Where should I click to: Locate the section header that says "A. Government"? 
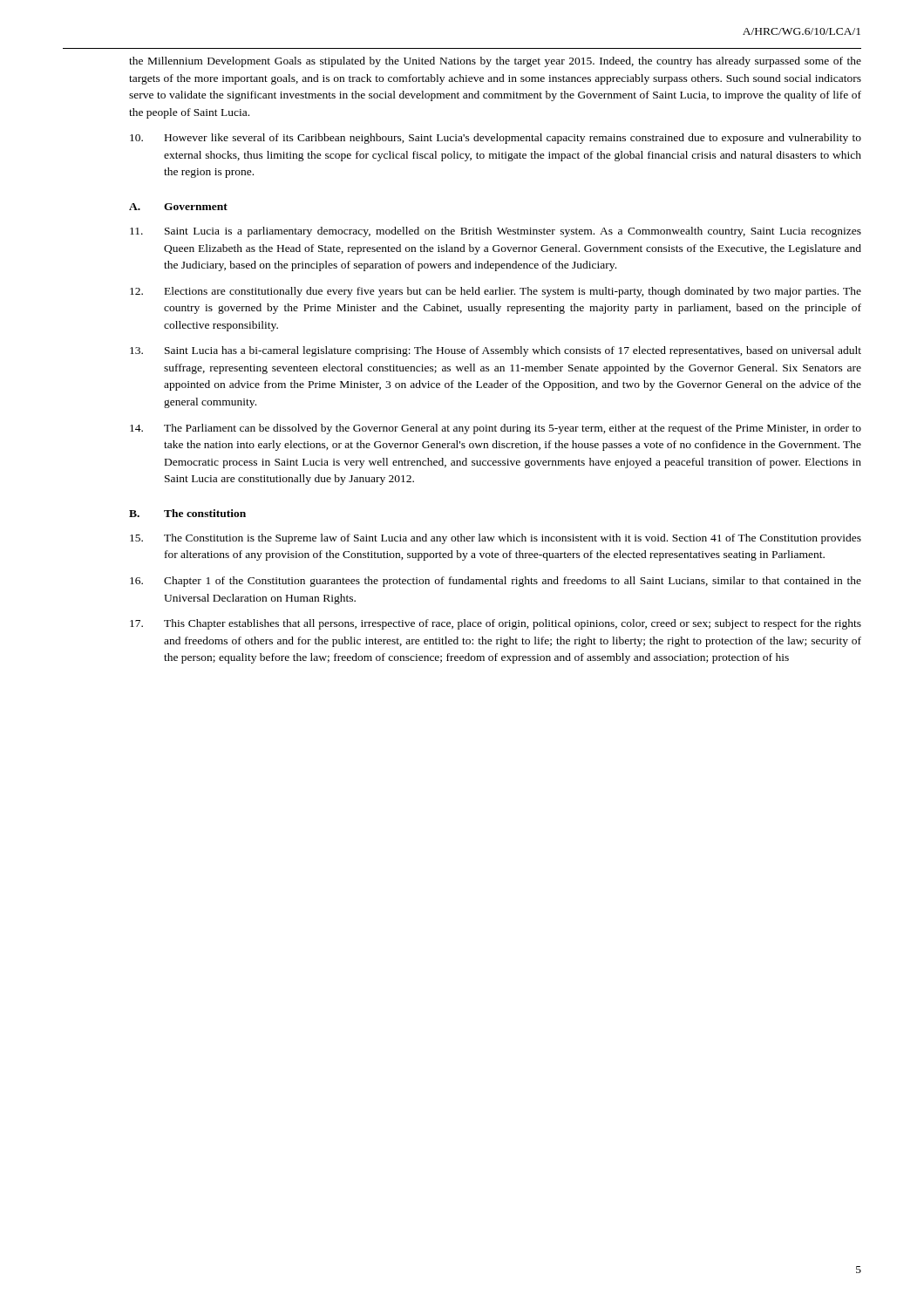coord(178,207)
